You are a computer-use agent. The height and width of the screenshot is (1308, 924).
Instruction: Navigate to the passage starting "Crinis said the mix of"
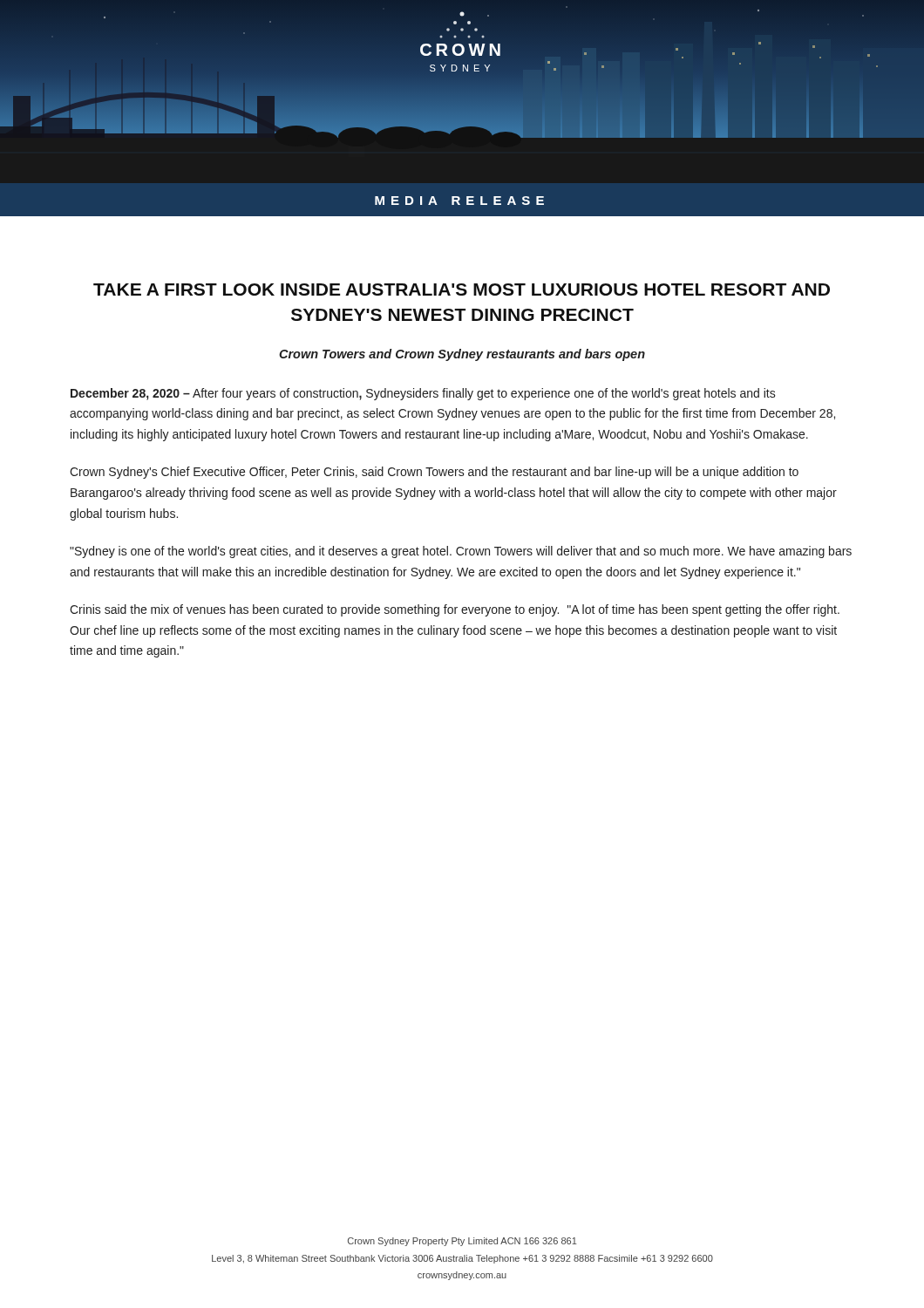tap(457, 630)
